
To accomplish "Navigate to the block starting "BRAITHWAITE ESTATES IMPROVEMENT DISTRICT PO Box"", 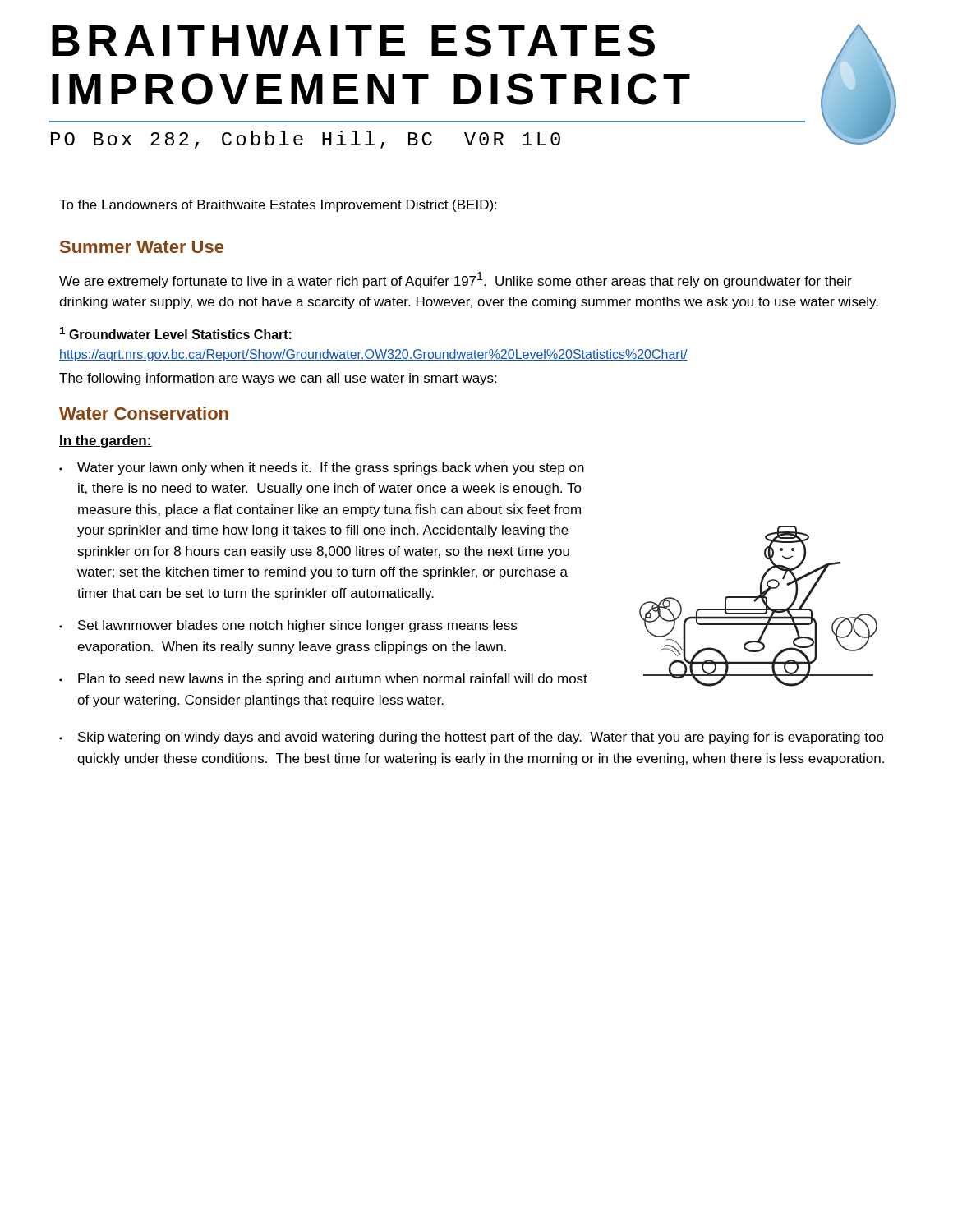I will coord(427,84).
